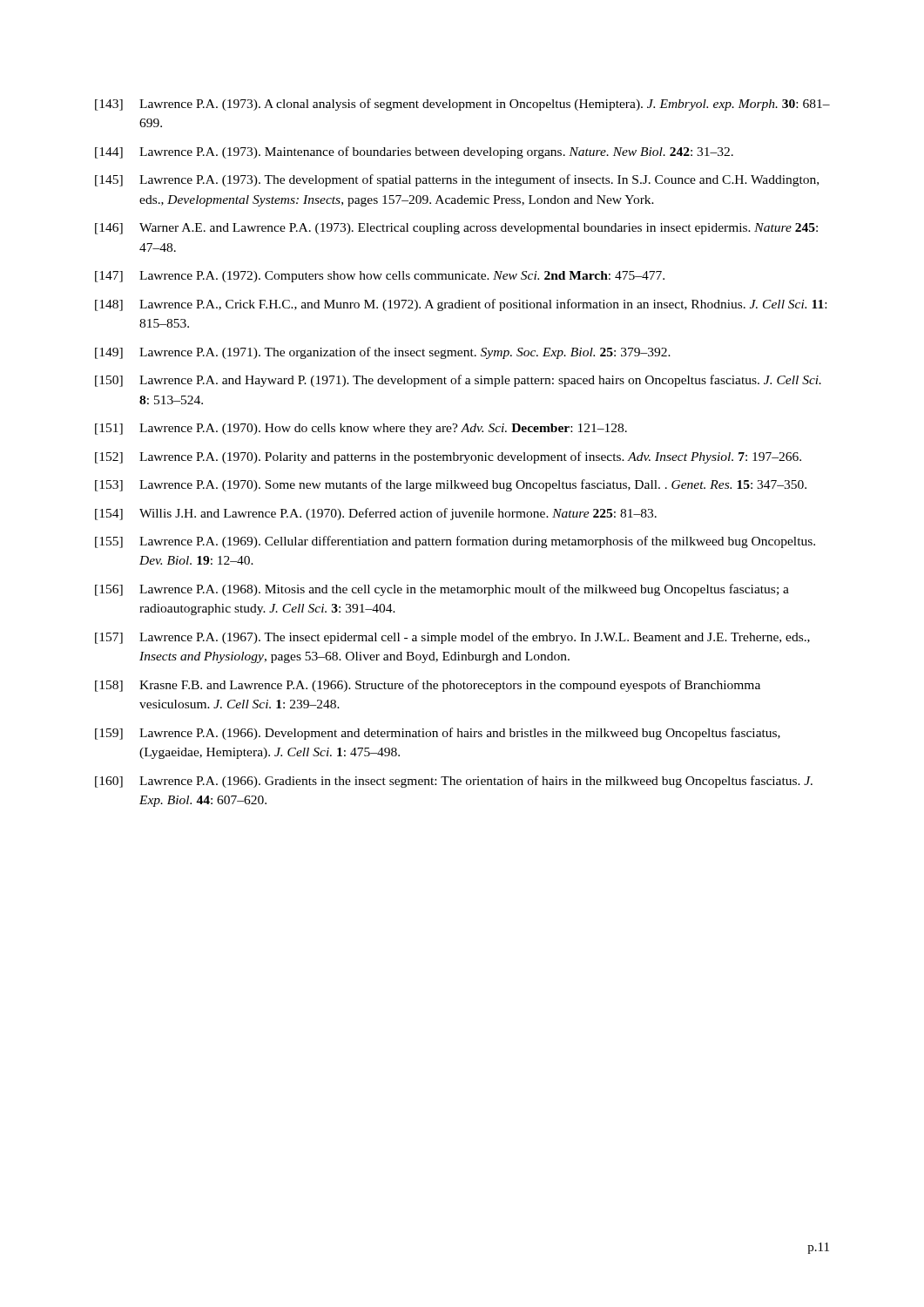Locate the list item that reads "[152] Lawrence P.A."
924x1307 pixels.
(462, 456)
